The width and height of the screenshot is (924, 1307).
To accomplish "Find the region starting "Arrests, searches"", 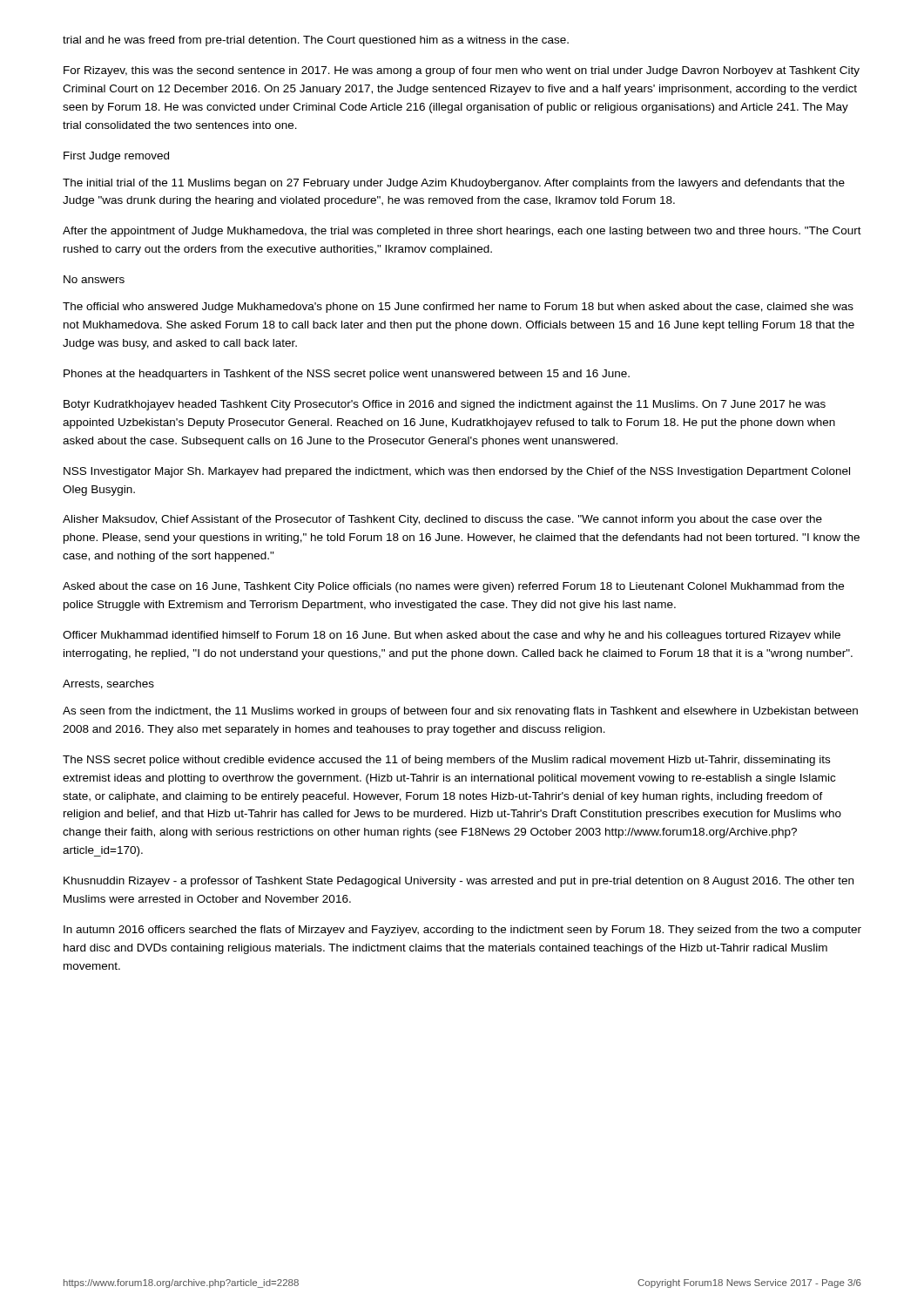I will click(108, 683).
